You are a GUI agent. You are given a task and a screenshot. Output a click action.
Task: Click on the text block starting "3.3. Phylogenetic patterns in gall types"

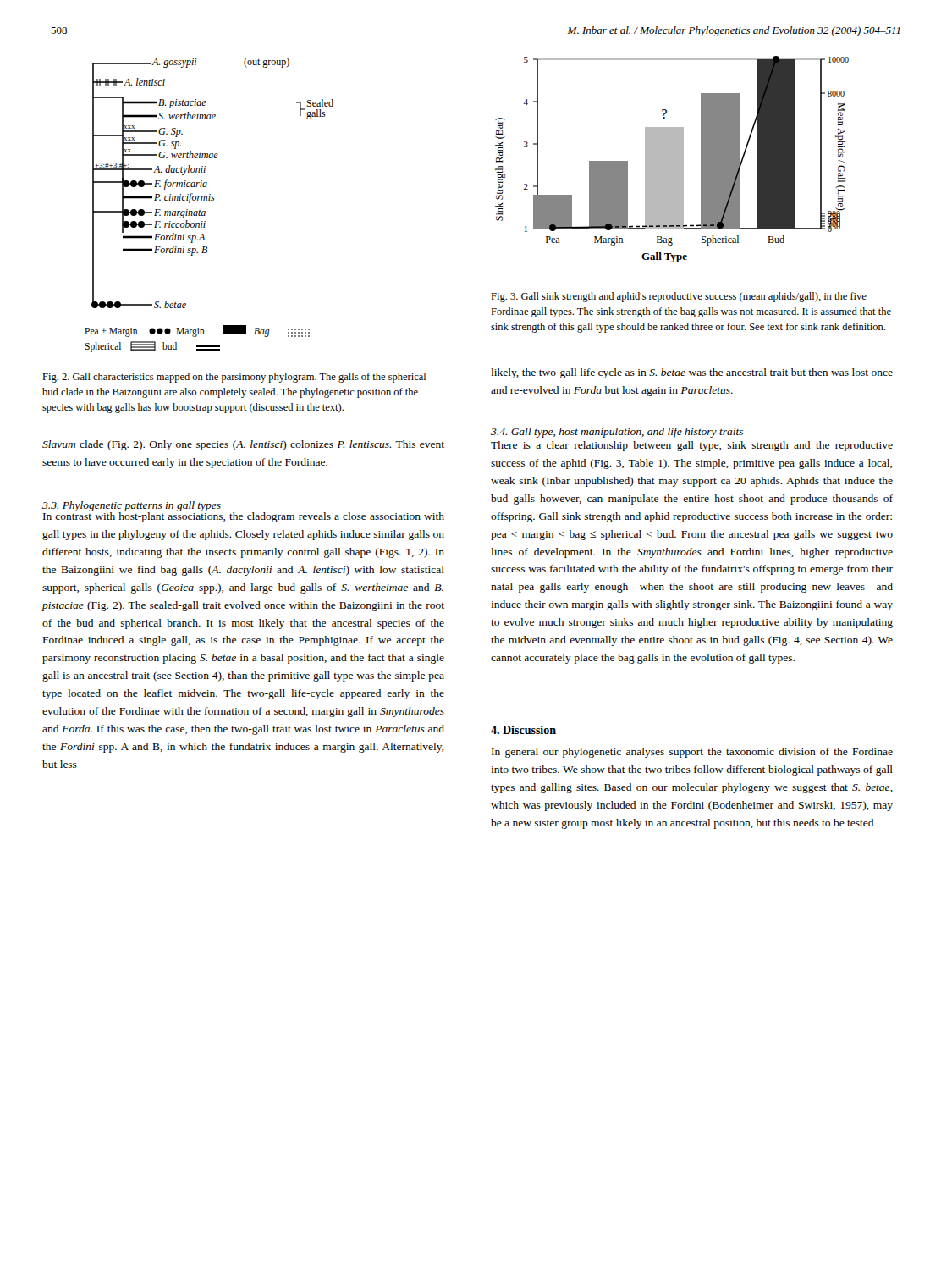[243, 505]
